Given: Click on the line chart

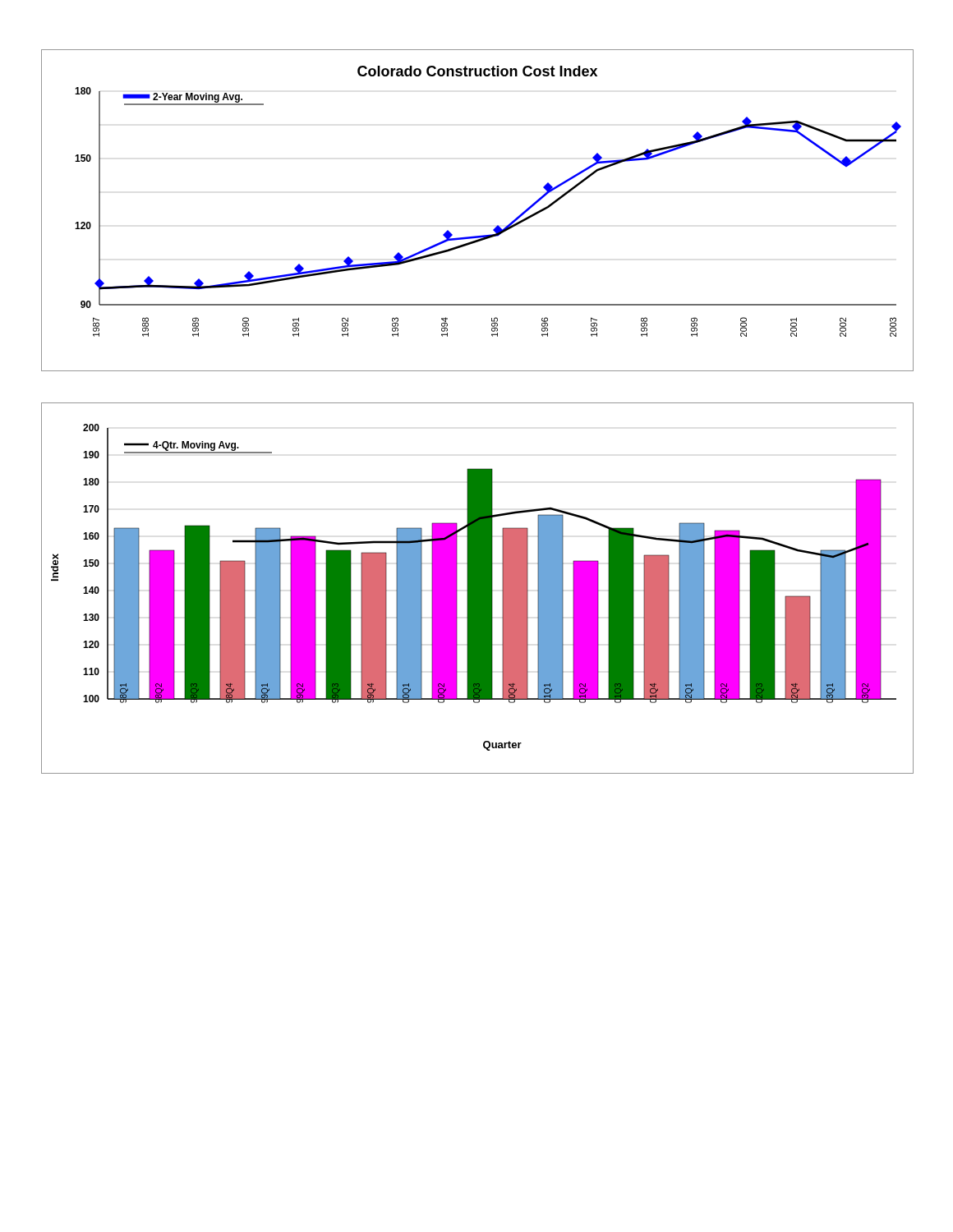Looking at the screenshot, I should [x=477, y=210].
